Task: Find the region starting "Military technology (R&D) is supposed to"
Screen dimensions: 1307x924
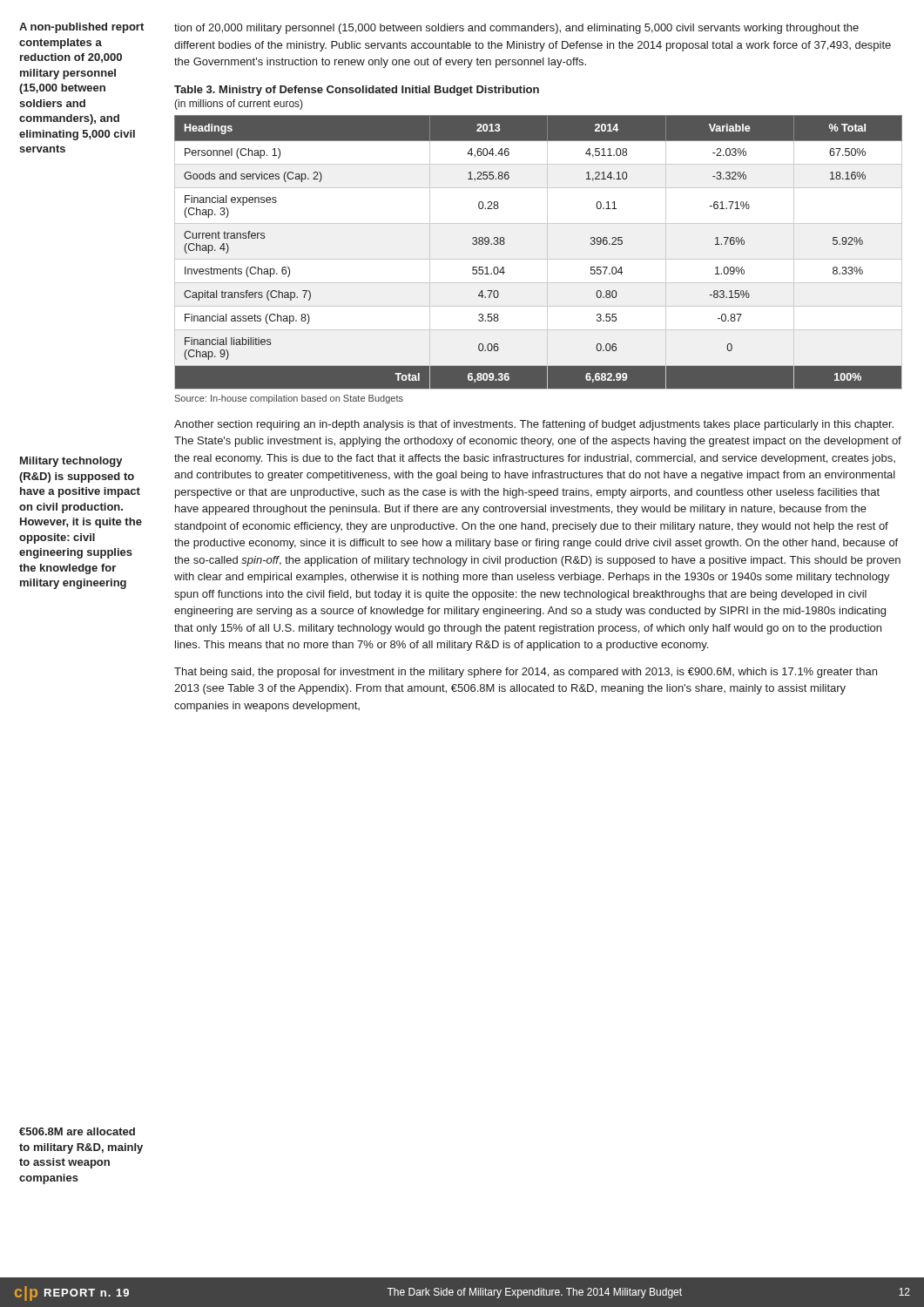Action: pyautogui.click(x=80, y=522)
